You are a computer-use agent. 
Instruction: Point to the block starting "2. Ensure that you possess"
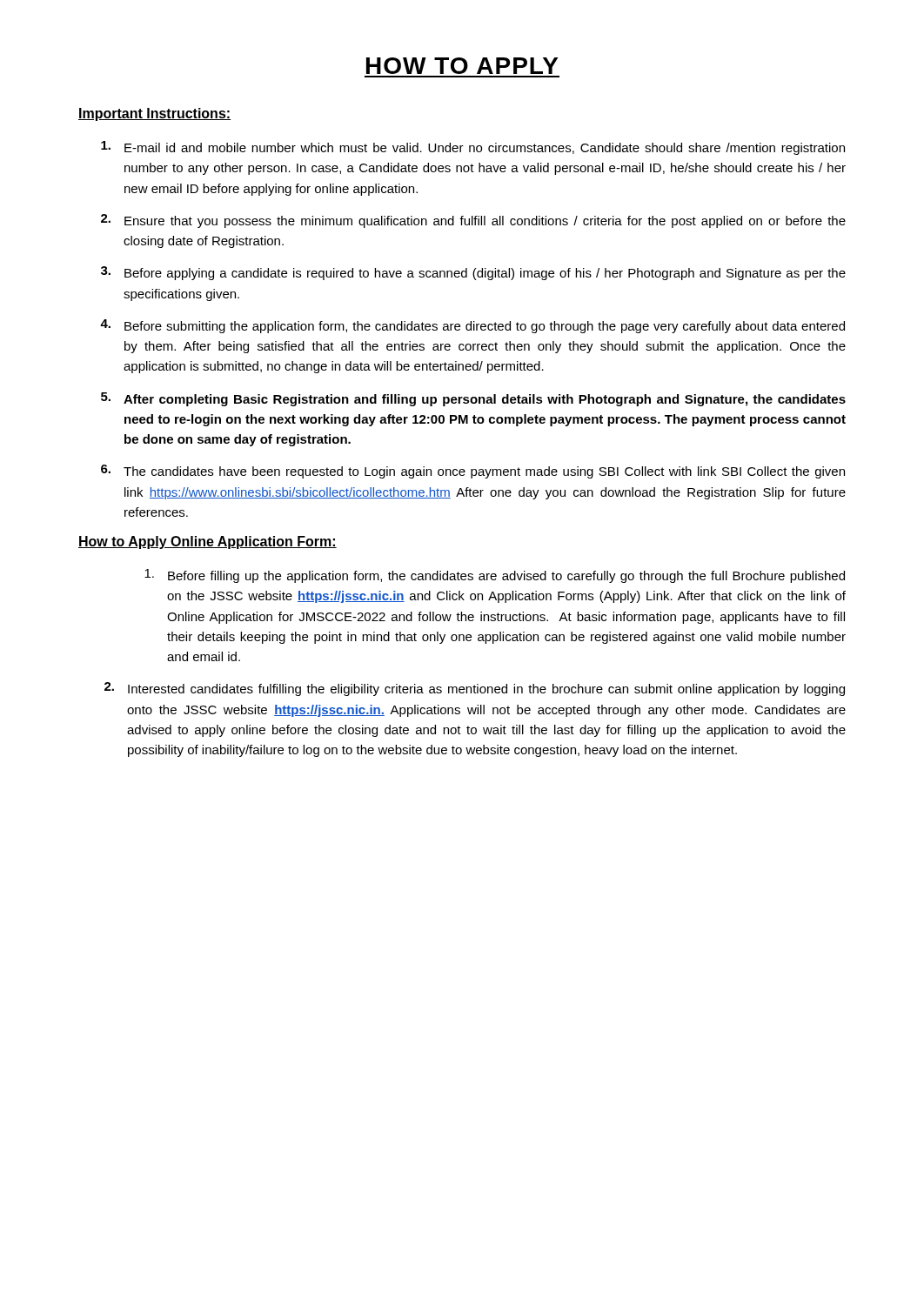pyautogui.click(x=462, y=231)
